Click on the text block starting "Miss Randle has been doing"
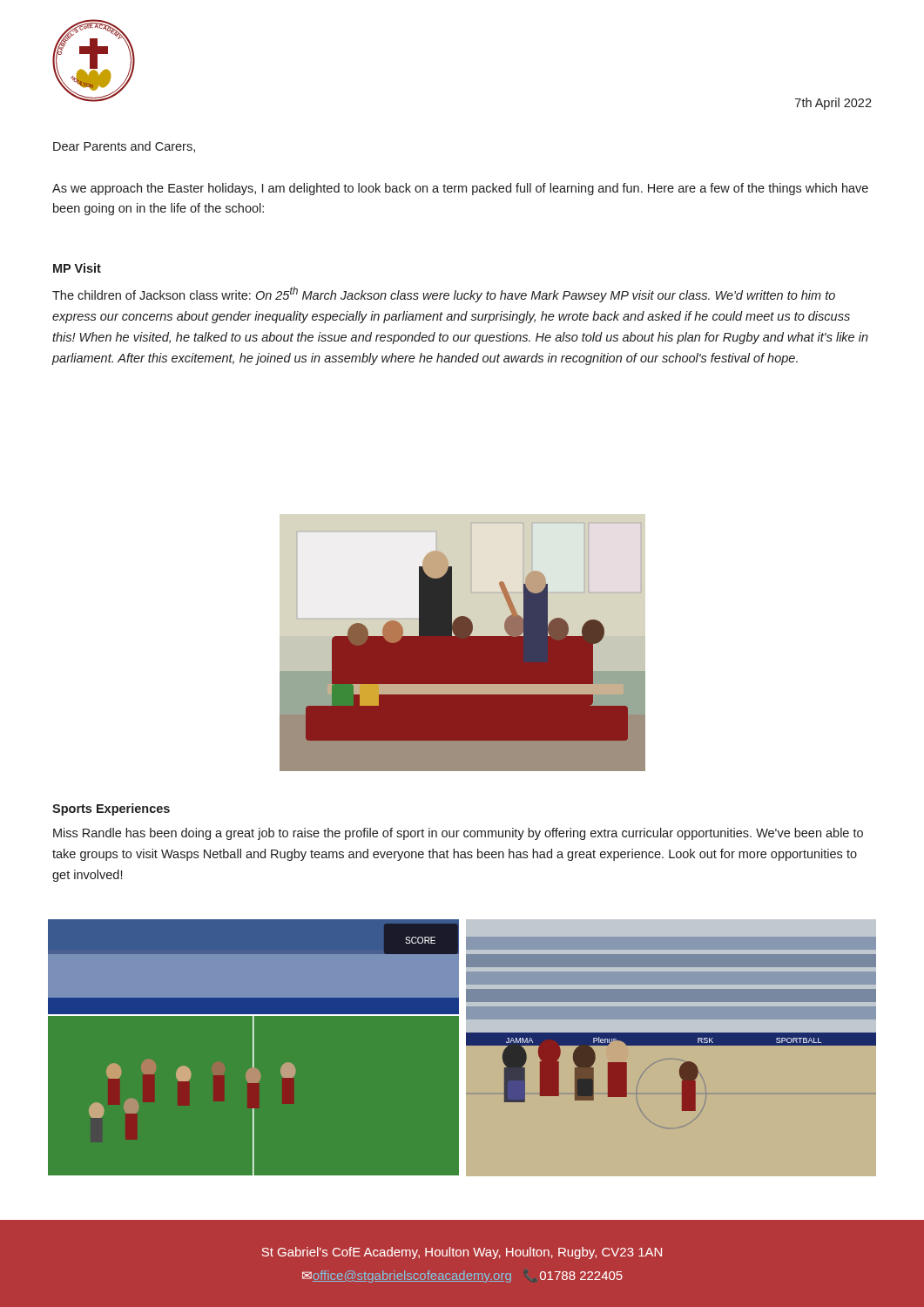Image resolution: width=924 pixels, height=1307 pixels. (458, 854)
